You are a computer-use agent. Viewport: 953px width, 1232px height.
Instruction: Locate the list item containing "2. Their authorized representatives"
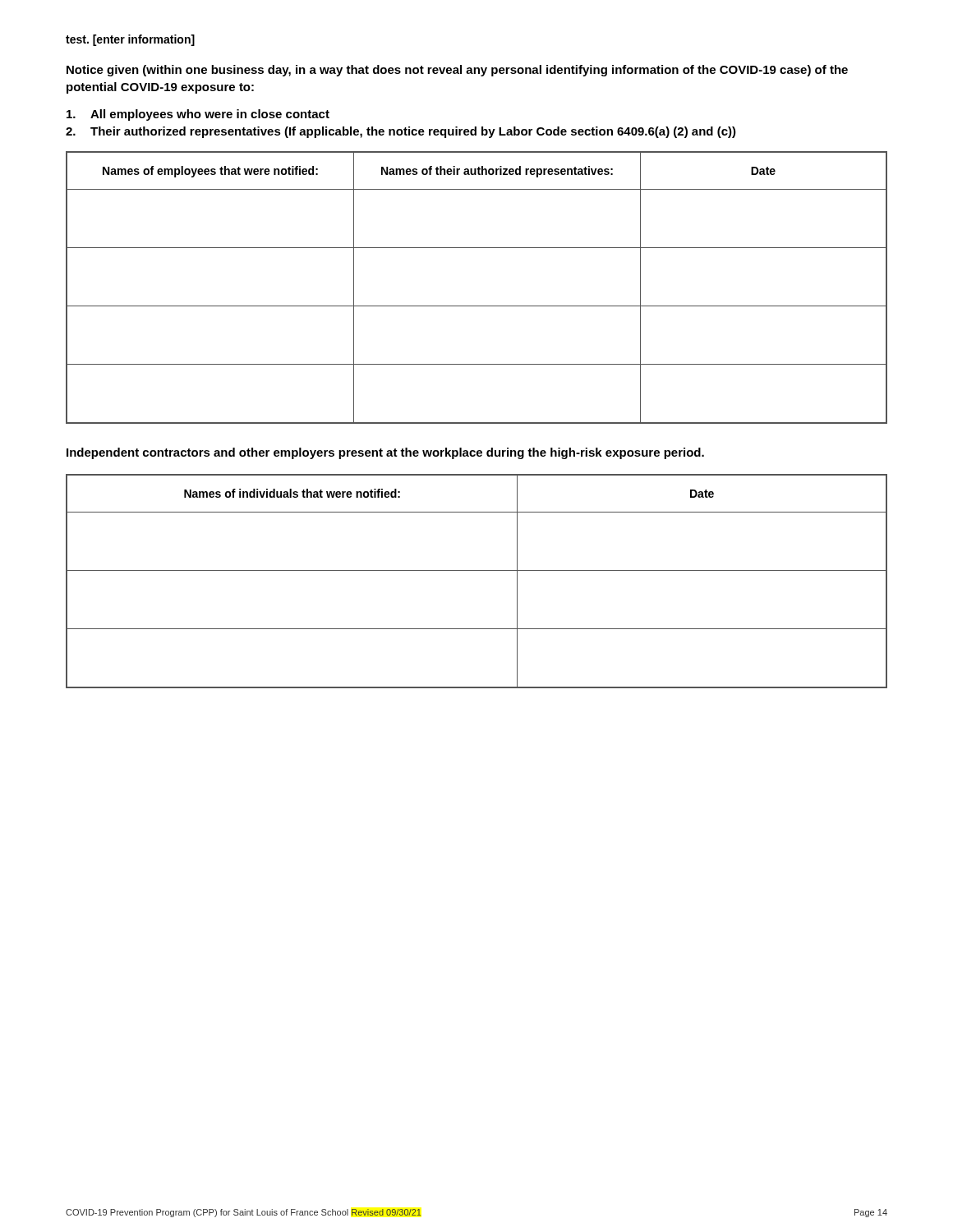pos(476,131)
